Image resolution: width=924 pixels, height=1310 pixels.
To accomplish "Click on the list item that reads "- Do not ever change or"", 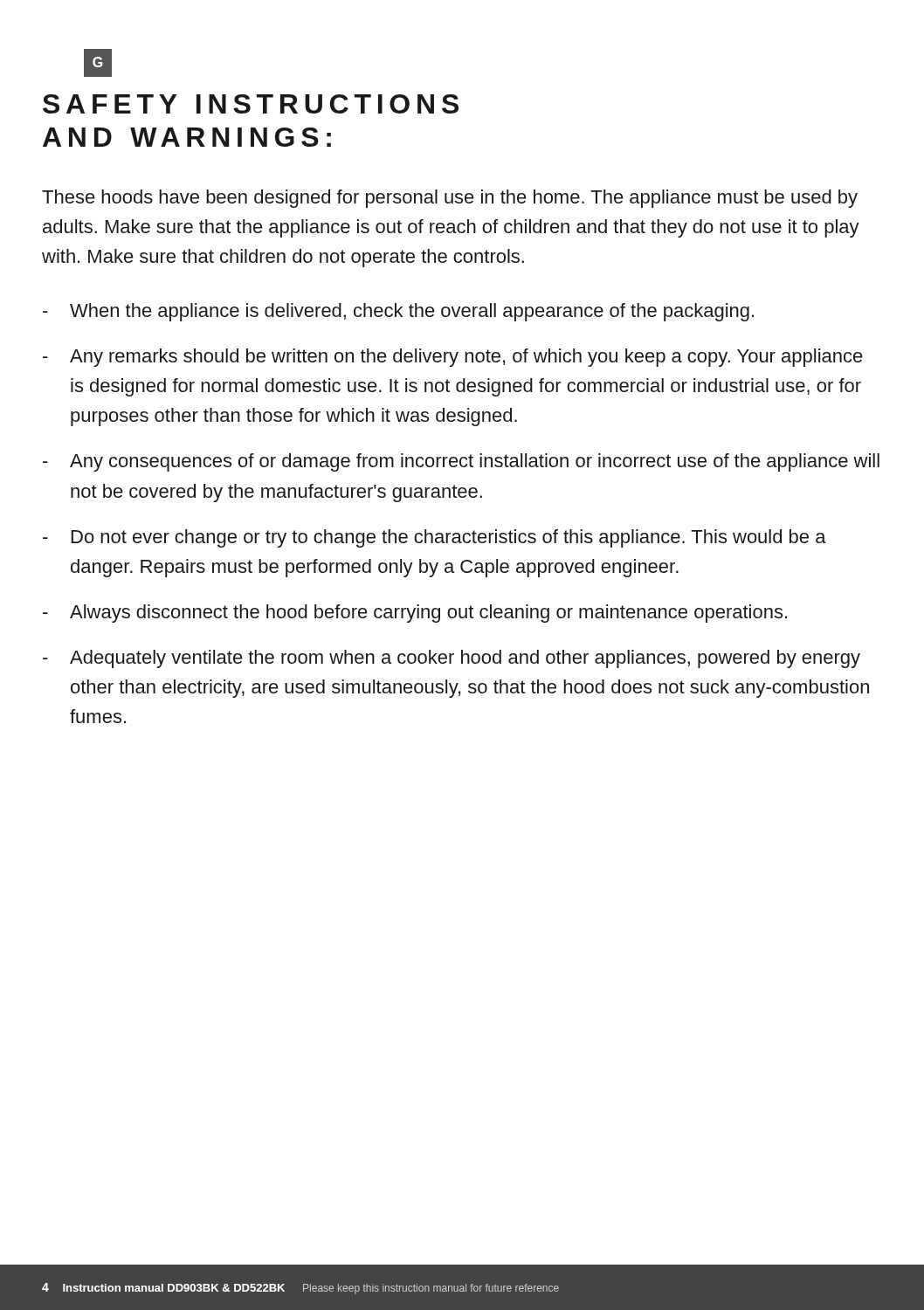I will tap(462, 552).
